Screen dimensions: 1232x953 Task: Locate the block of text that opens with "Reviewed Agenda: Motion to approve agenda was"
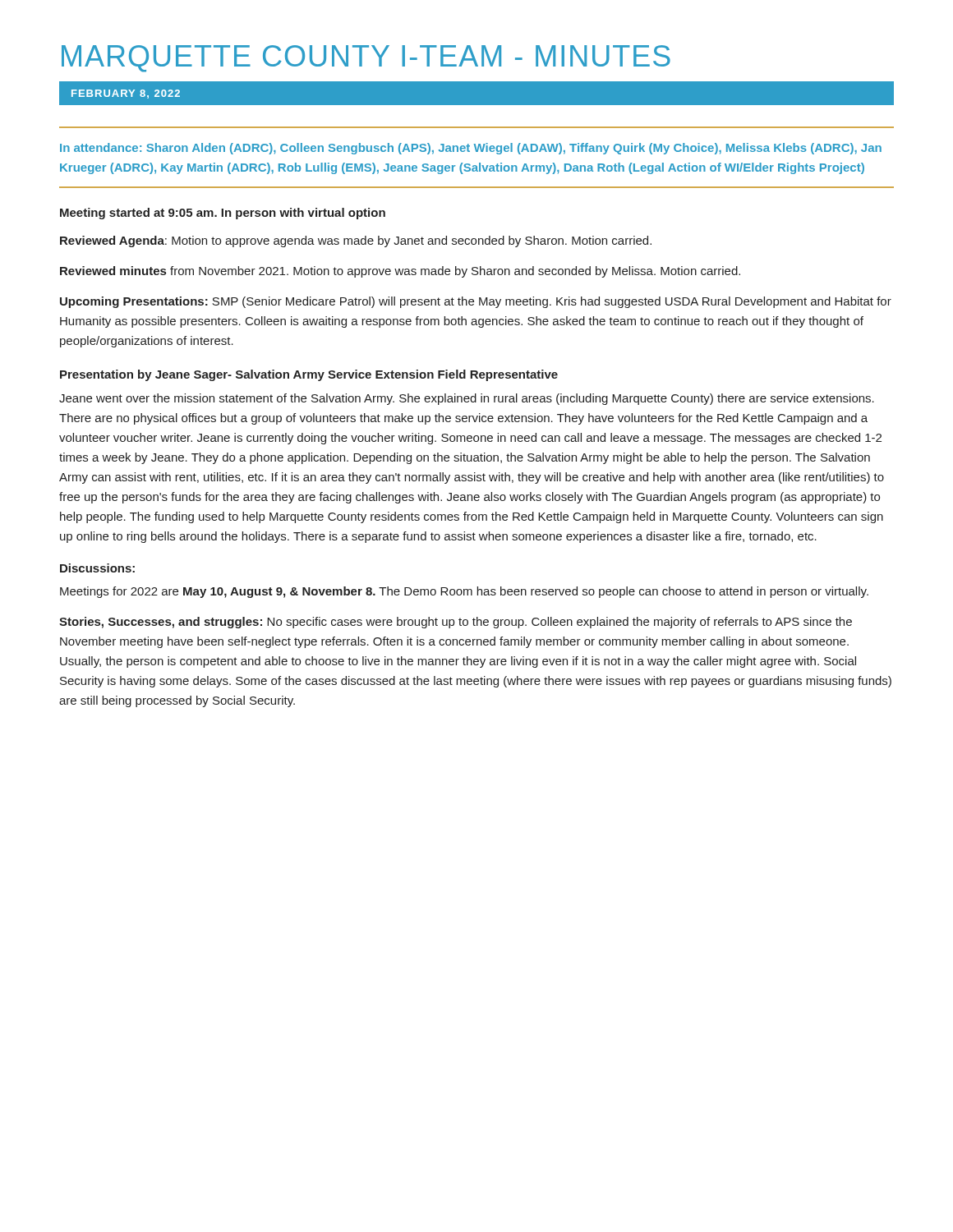pyautogui.click(x=476, y=241)
